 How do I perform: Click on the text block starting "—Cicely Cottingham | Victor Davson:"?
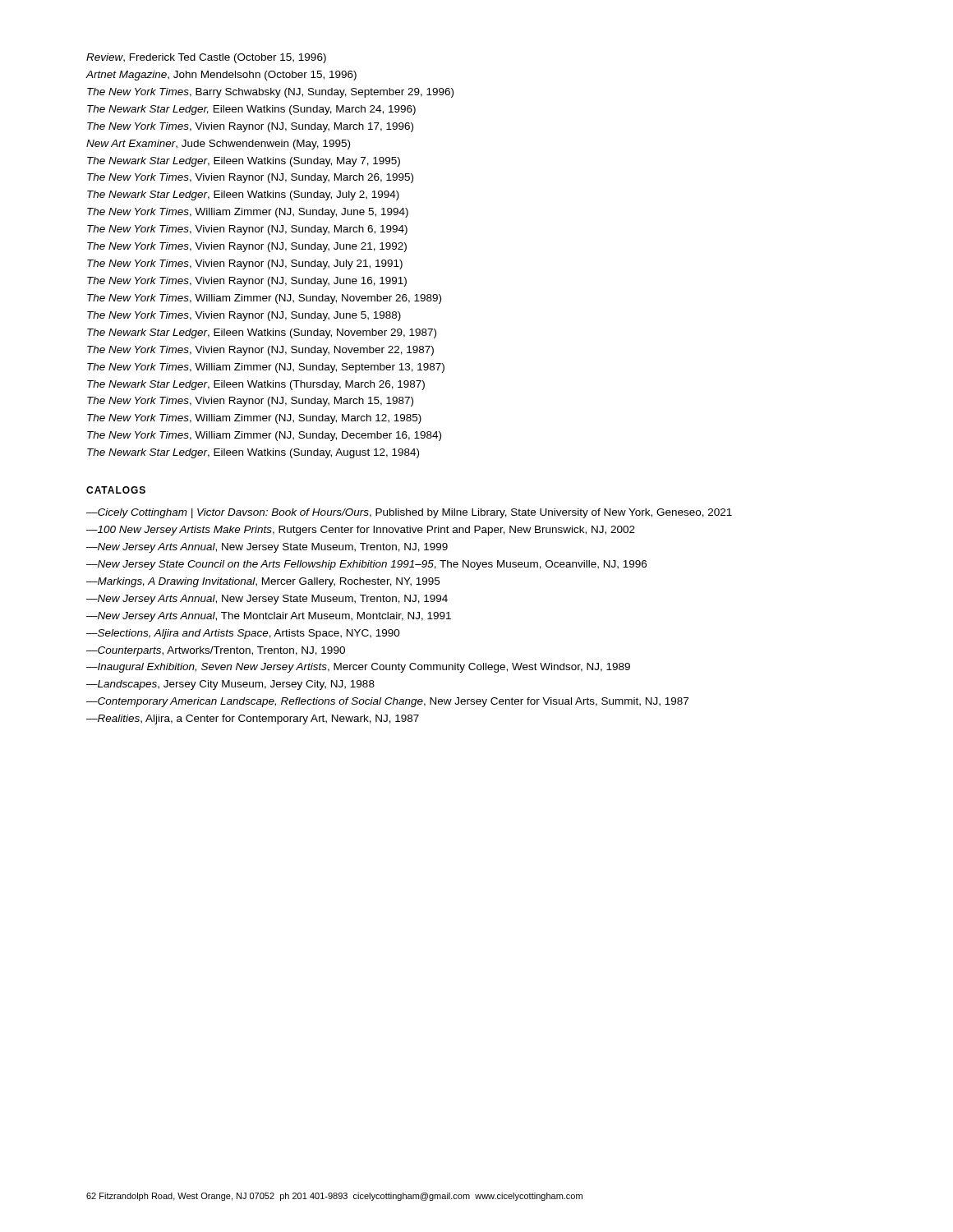(x=409, y=512)
